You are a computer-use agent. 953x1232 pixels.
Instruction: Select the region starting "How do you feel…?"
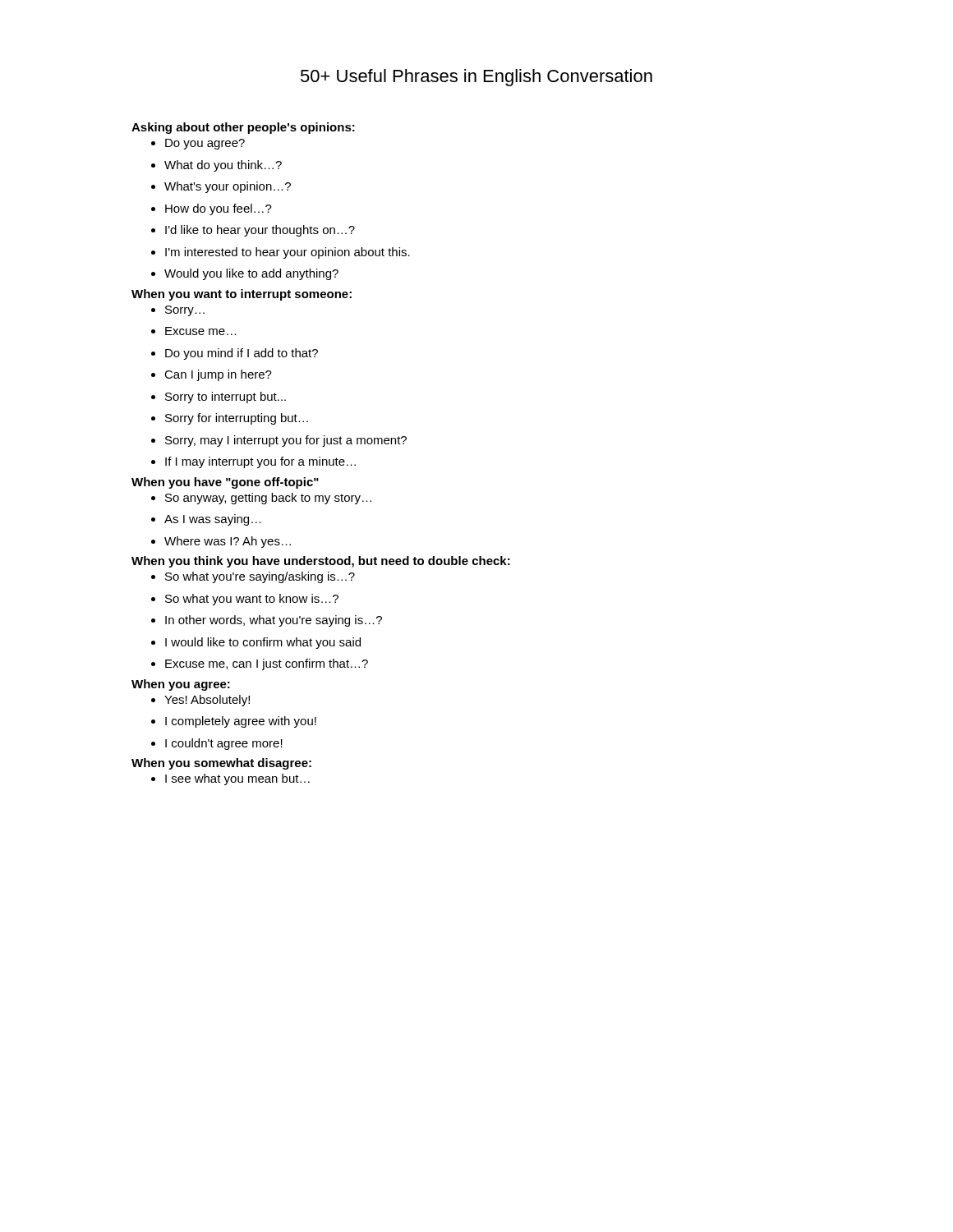pos(212,209)
